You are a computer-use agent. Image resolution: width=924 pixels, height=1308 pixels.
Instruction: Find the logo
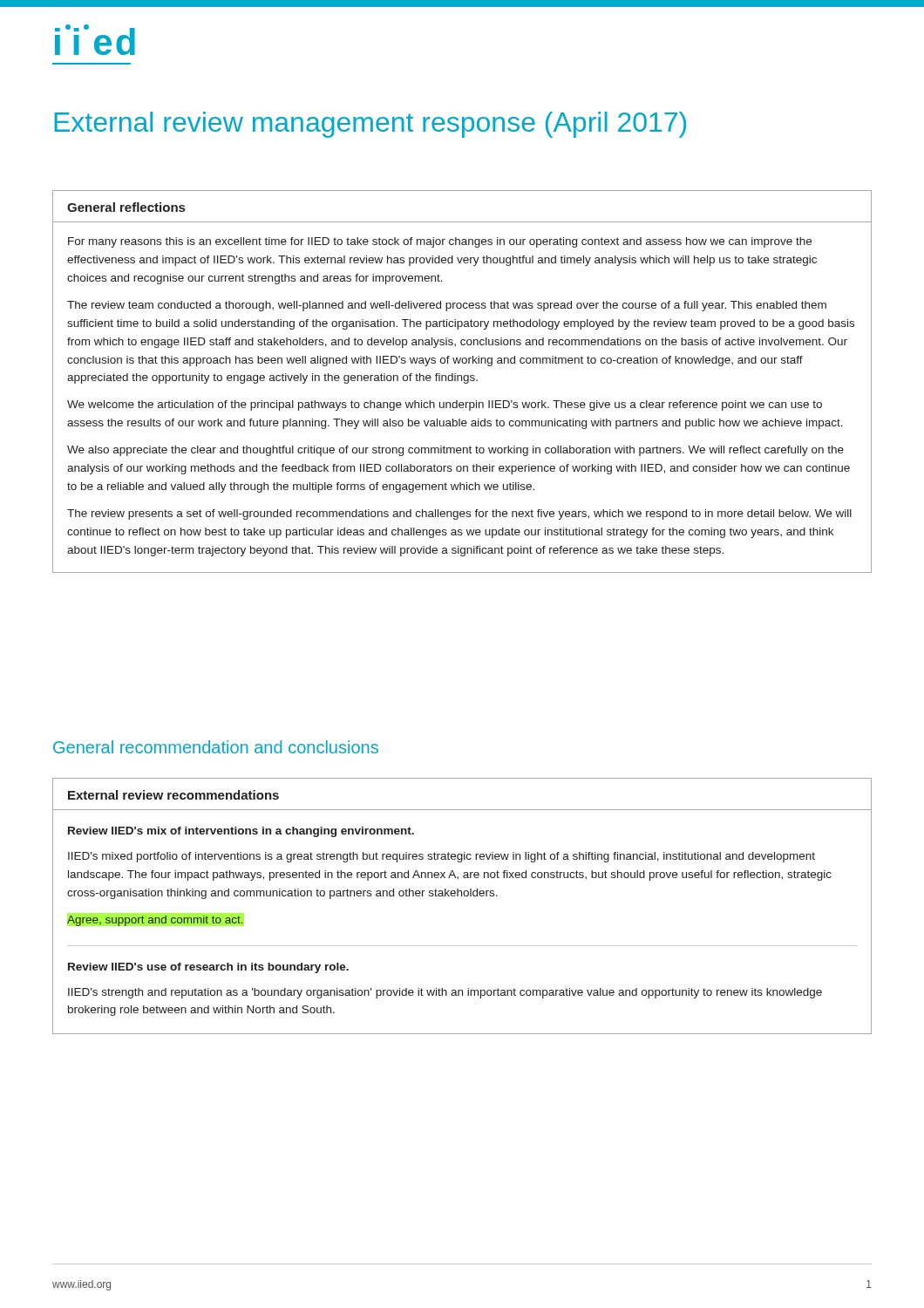click(x=96, y=44)
